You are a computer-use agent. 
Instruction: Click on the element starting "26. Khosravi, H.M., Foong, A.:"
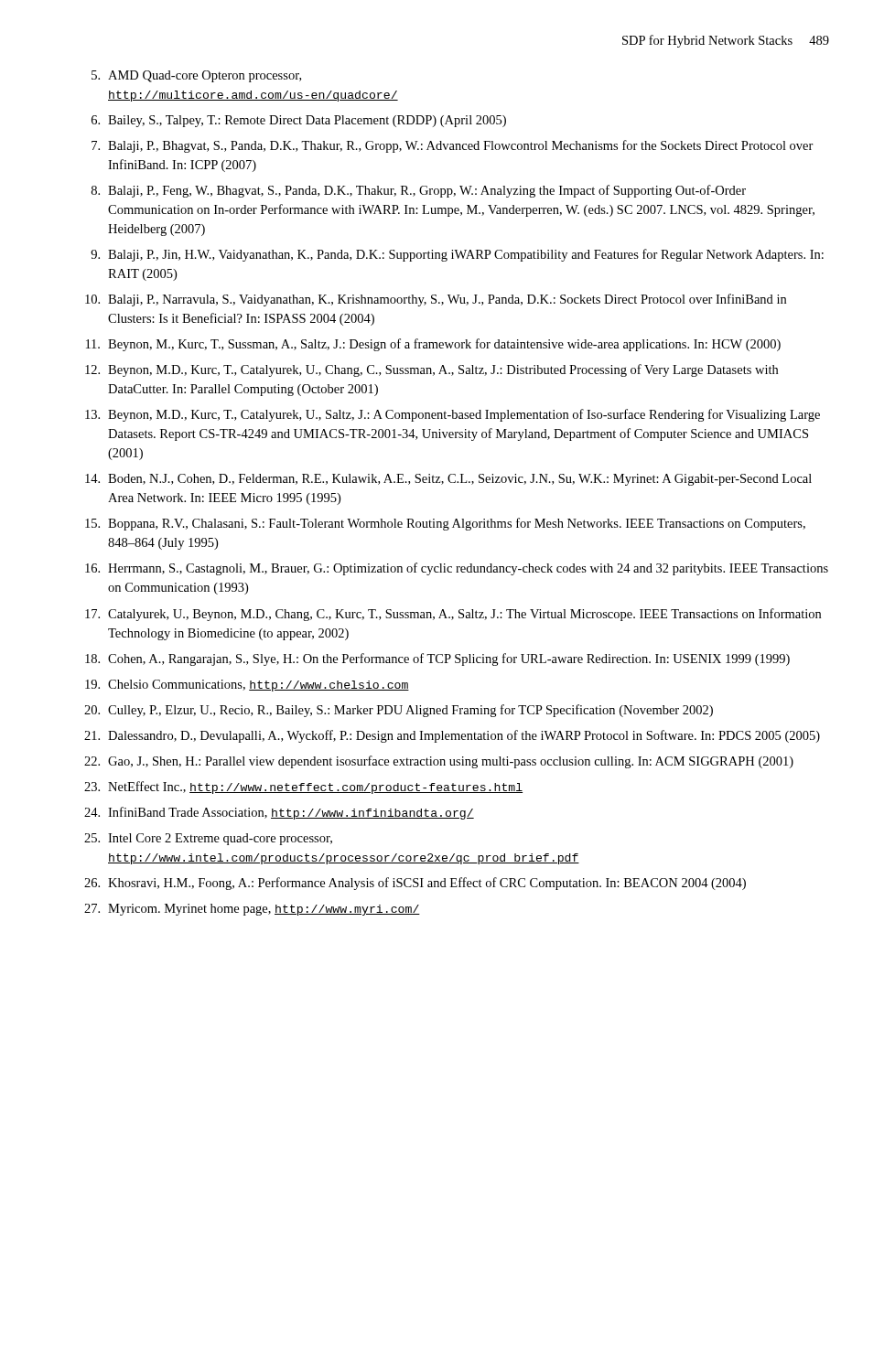pos(448,883)
